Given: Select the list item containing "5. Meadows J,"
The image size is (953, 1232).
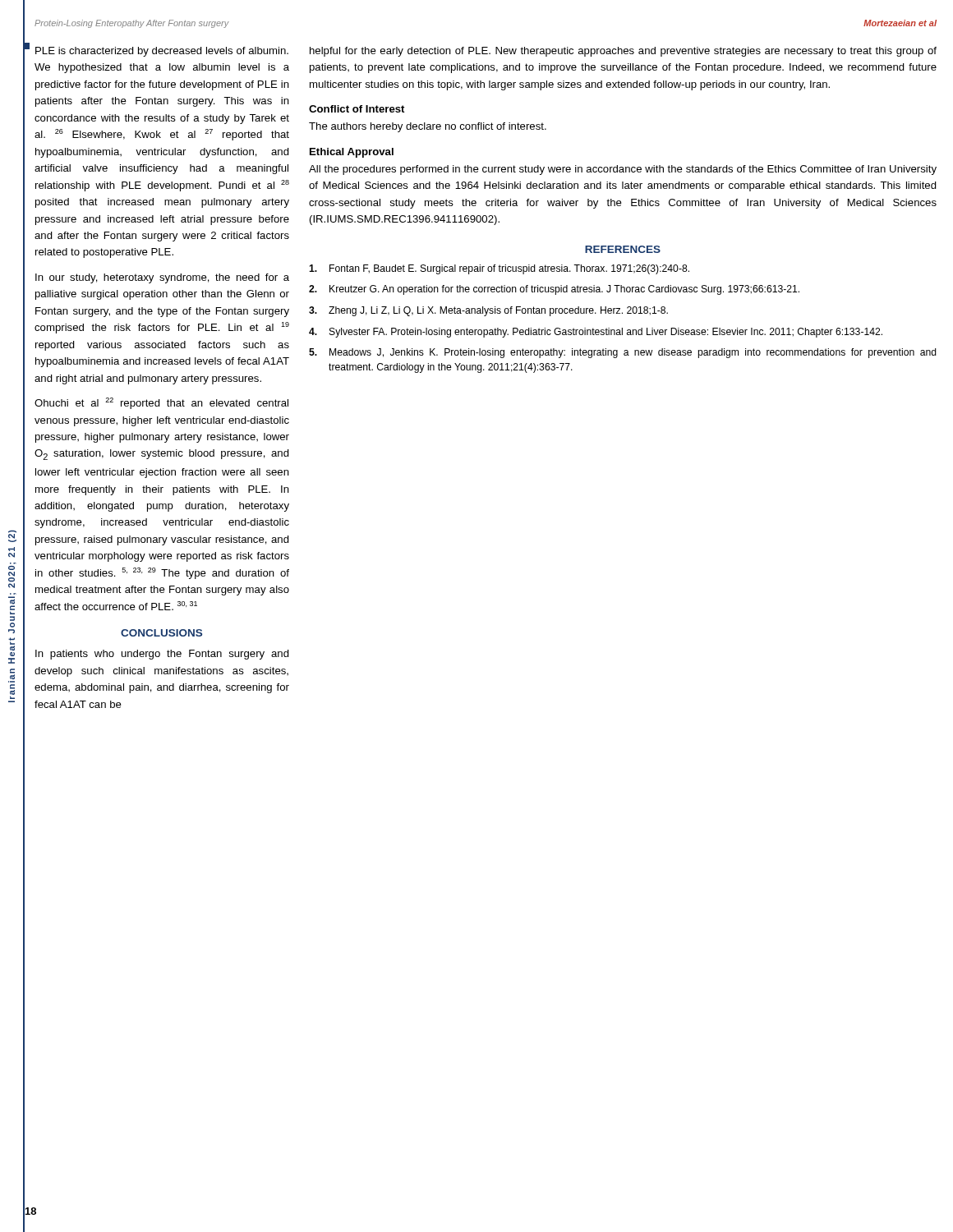Looking at the screenshot, I should point(623,361).
